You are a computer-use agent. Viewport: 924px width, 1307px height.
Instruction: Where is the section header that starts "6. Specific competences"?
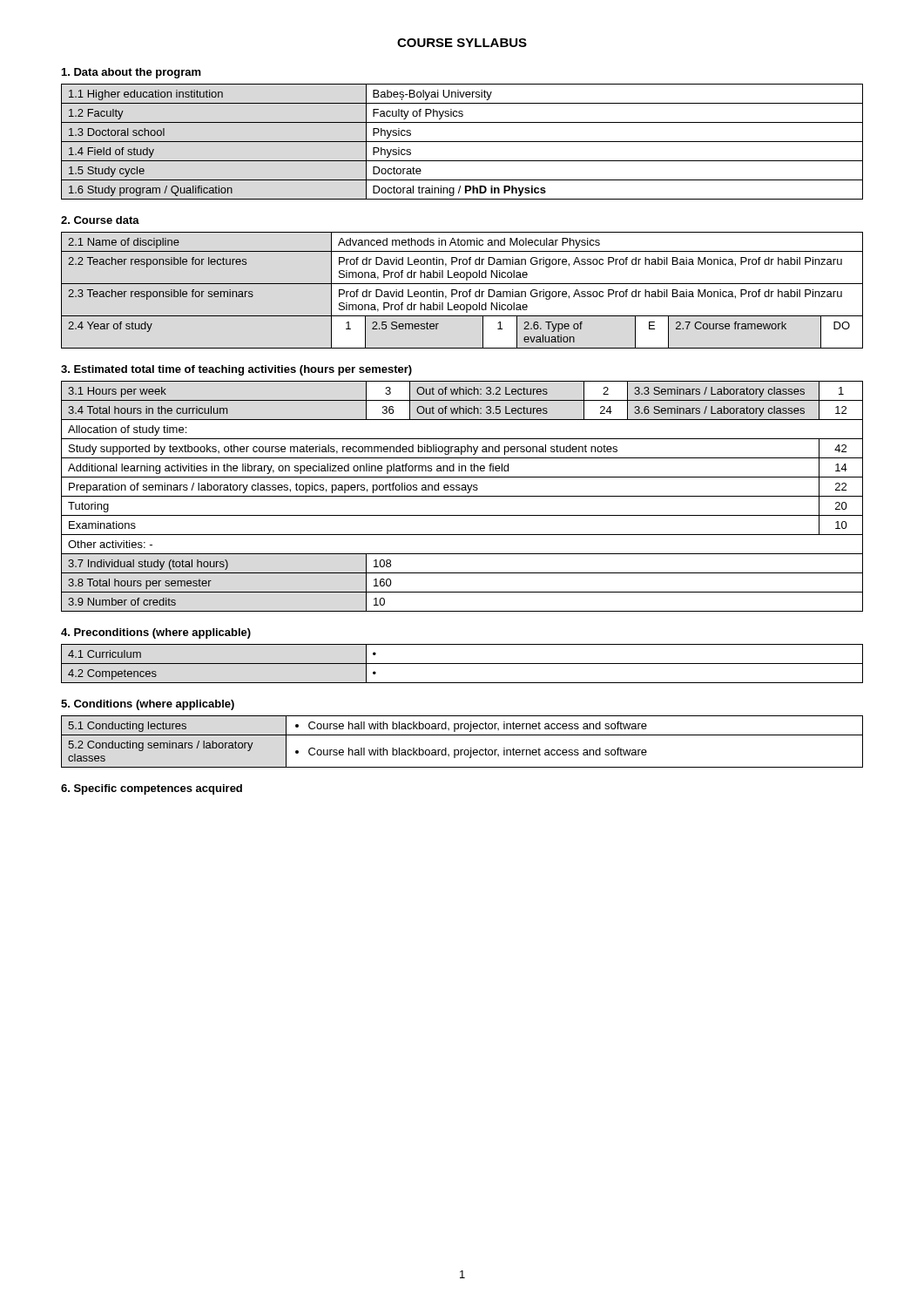click(152, 788)
